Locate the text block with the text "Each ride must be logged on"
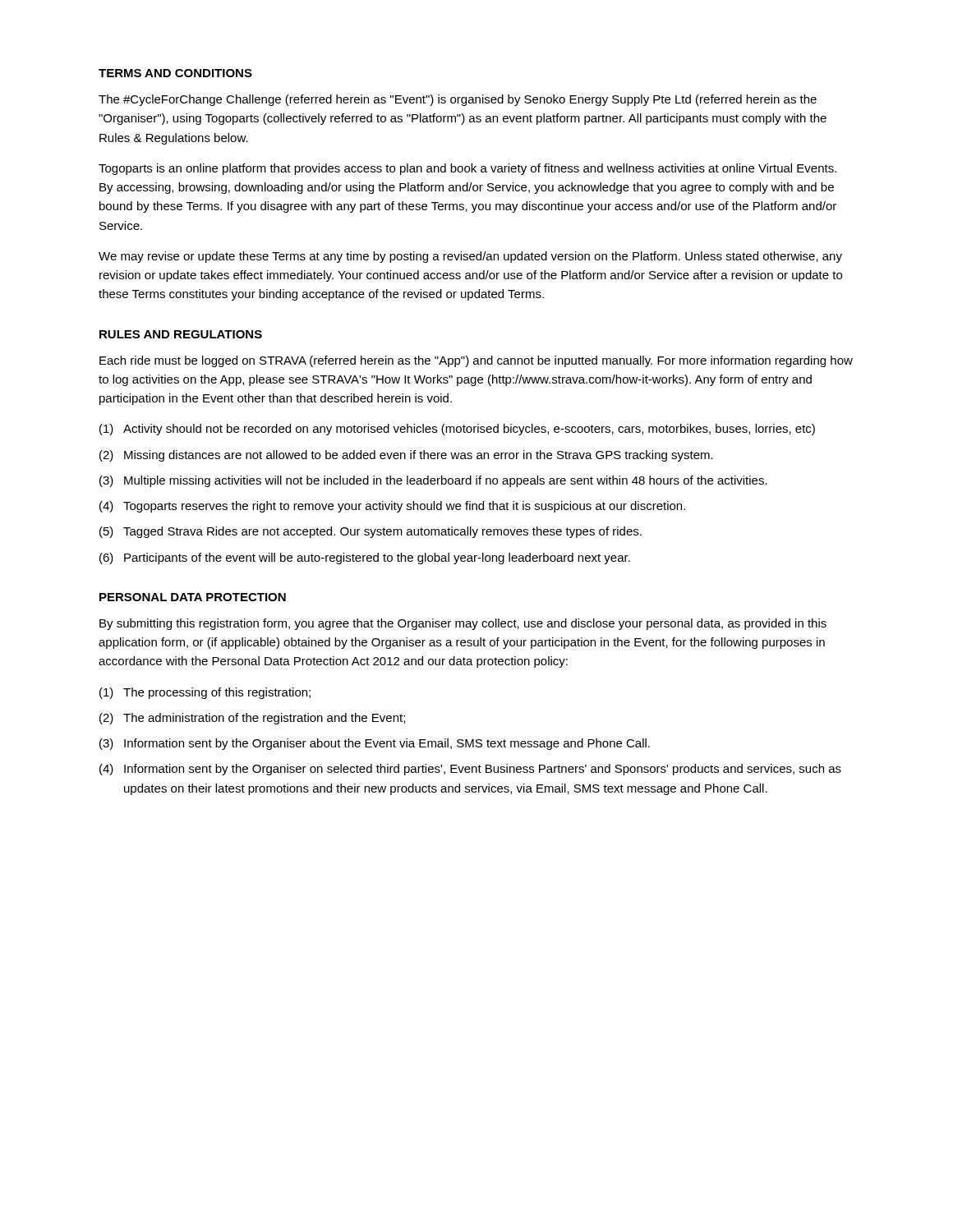The height and width of the screenshot is (1232, 953). [x=476, y=379]
